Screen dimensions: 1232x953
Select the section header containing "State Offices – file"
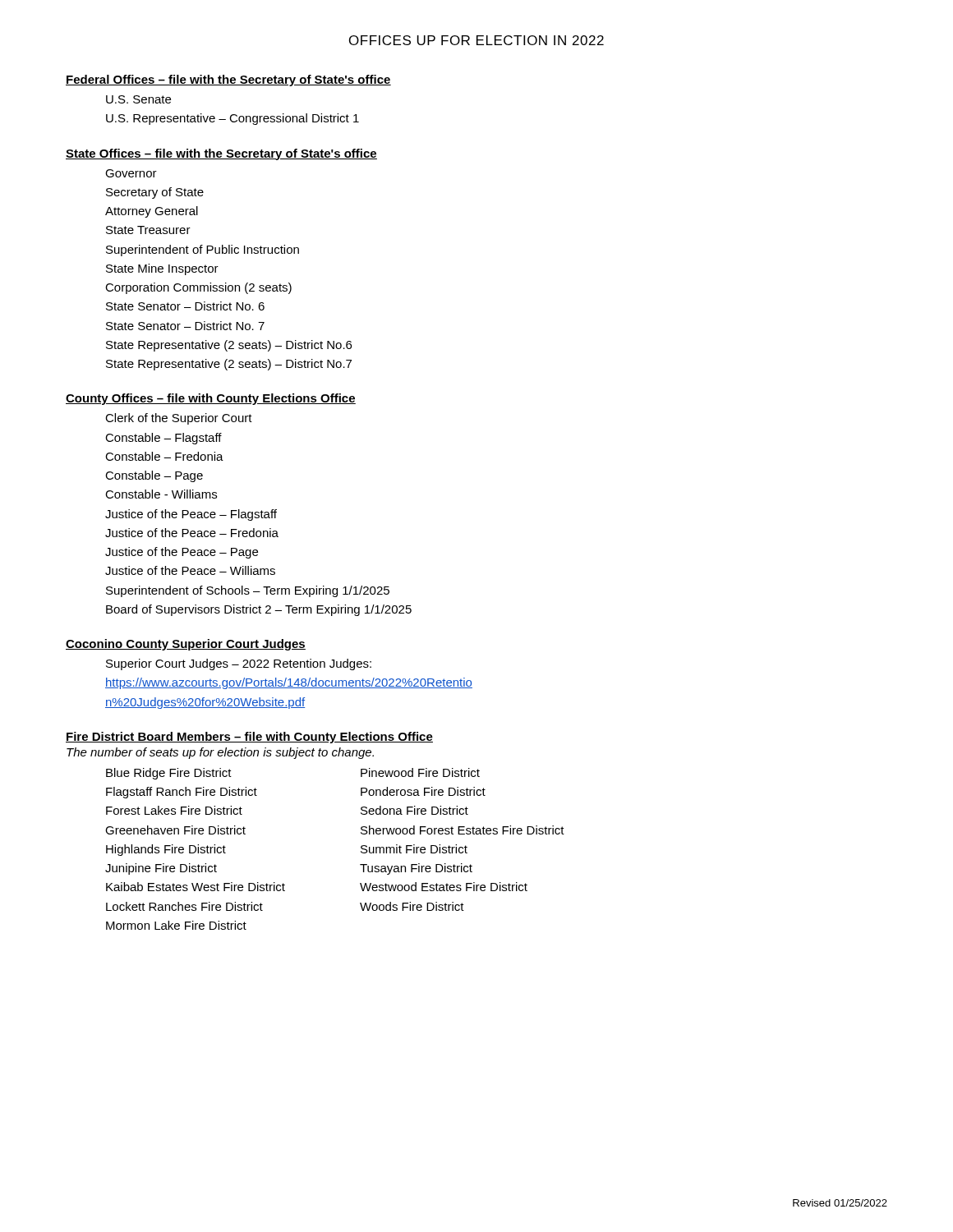point(221,153)
